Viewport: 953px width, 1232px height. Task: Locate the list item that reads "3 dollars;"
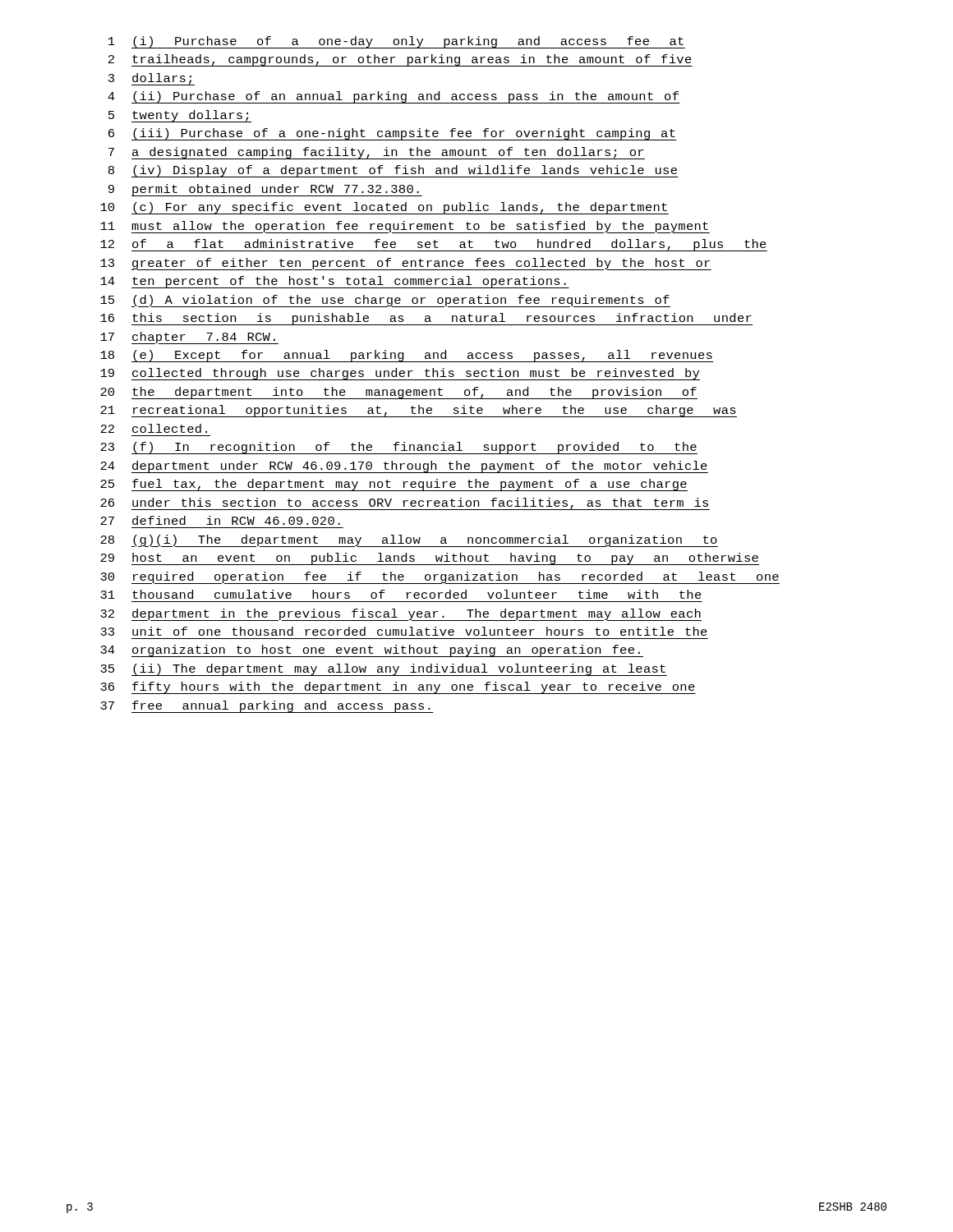(152, 79)
